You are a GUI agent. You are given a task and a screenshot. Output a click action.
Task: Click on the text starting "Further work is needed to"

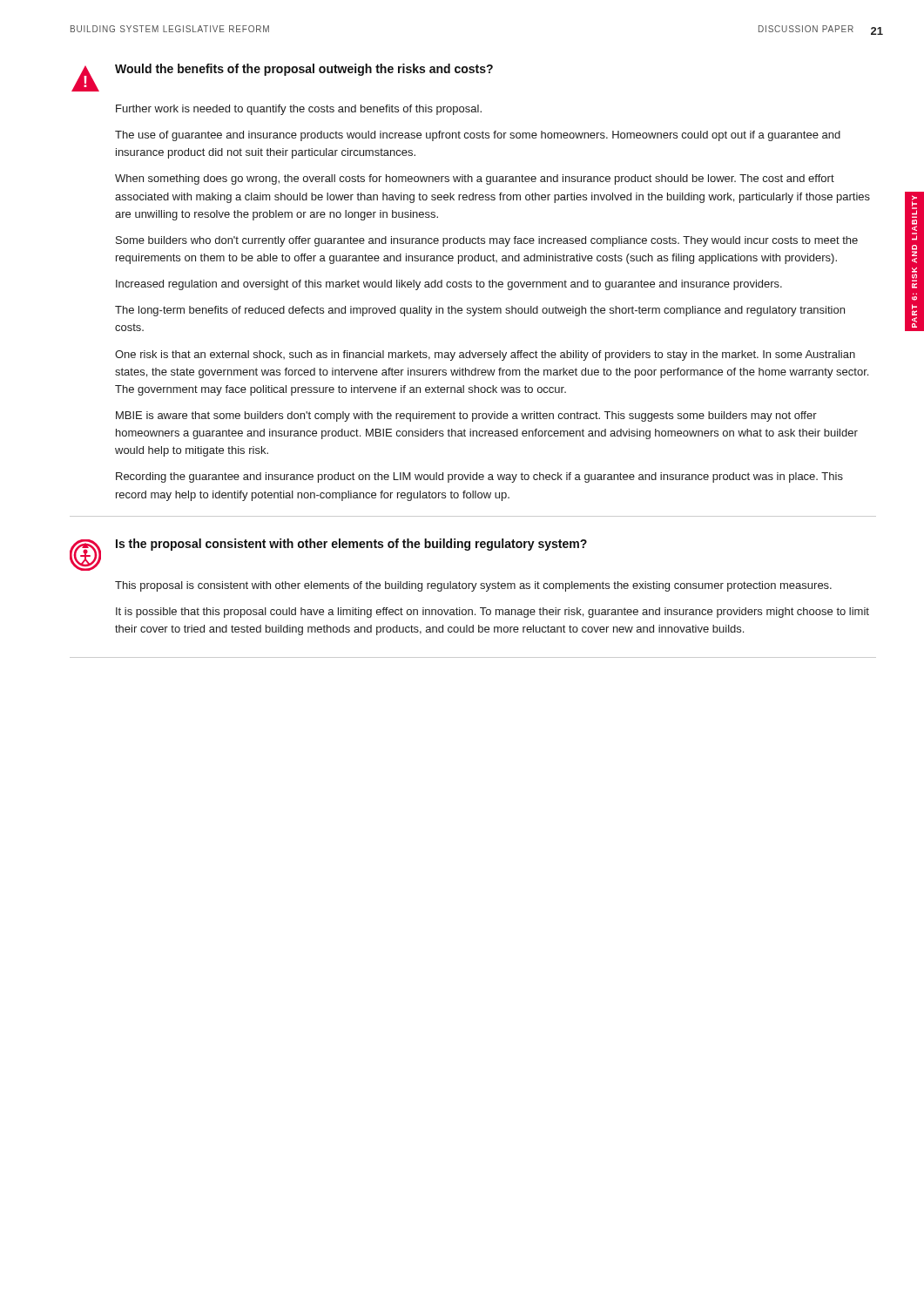pos(299,108)
